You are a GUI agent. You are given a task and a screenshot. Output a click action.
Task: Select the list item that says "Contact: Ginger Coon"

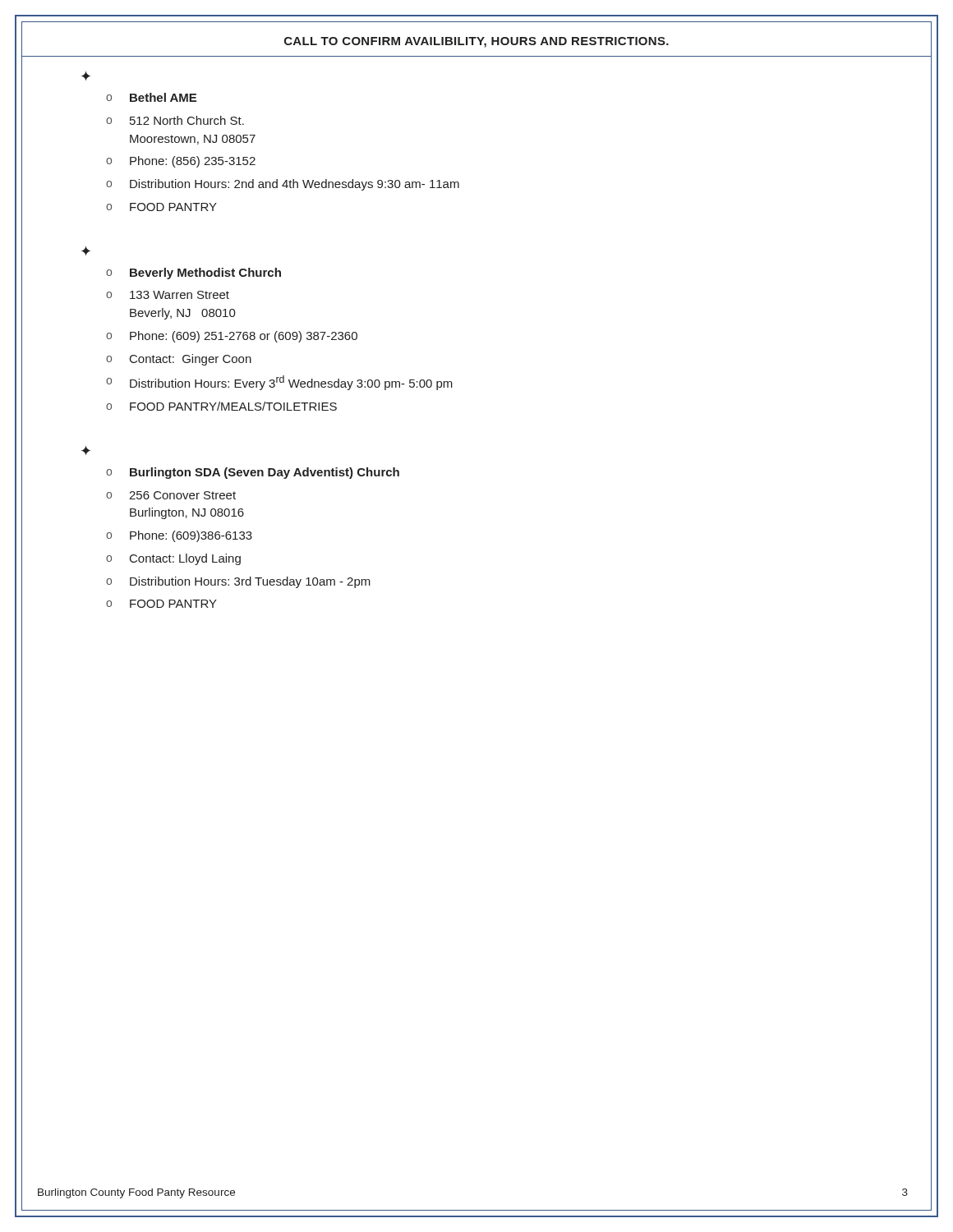click(190, 358)
